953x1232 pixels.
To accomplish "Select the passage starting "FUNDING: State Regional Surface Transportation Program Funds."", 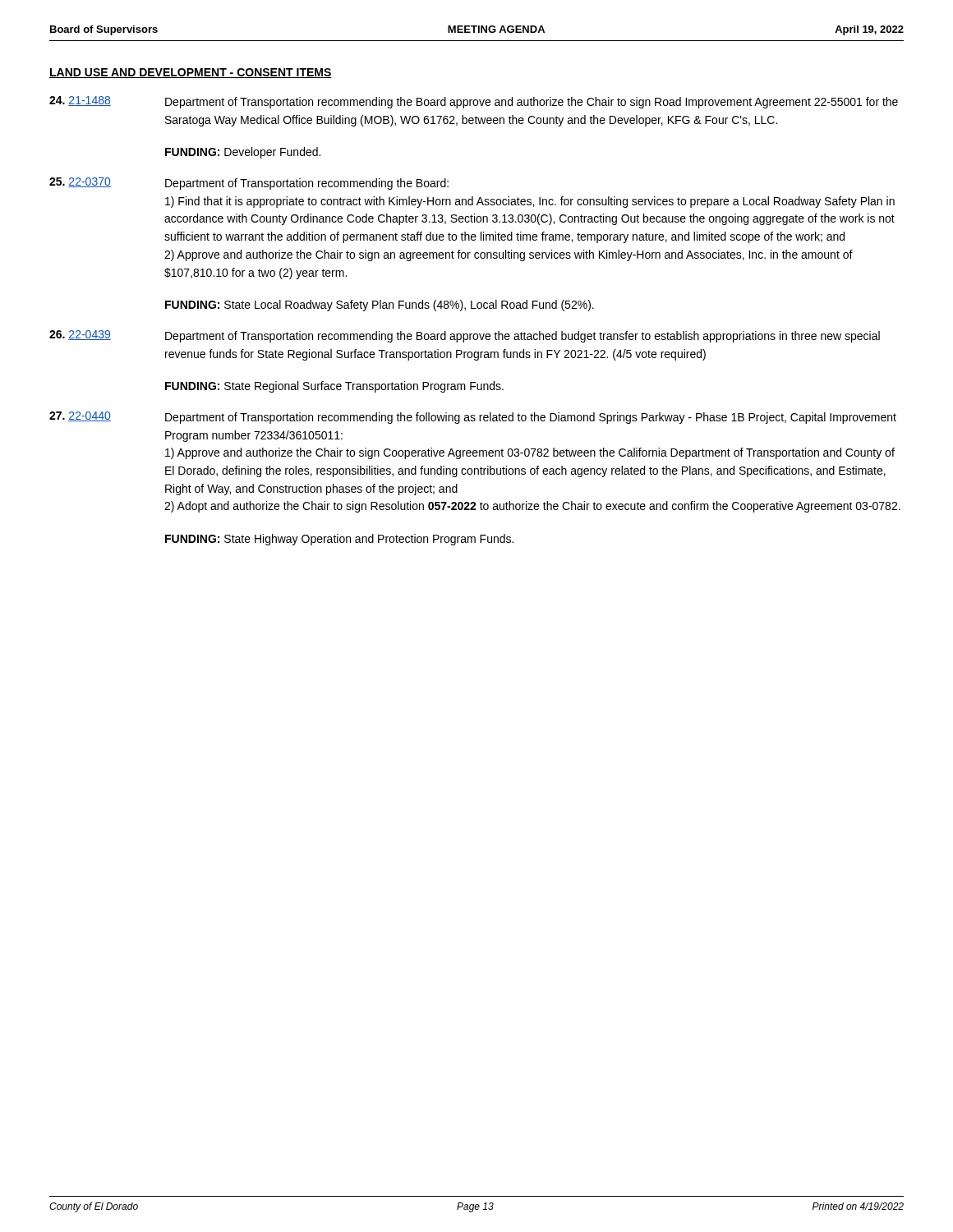I will point(334,386).
